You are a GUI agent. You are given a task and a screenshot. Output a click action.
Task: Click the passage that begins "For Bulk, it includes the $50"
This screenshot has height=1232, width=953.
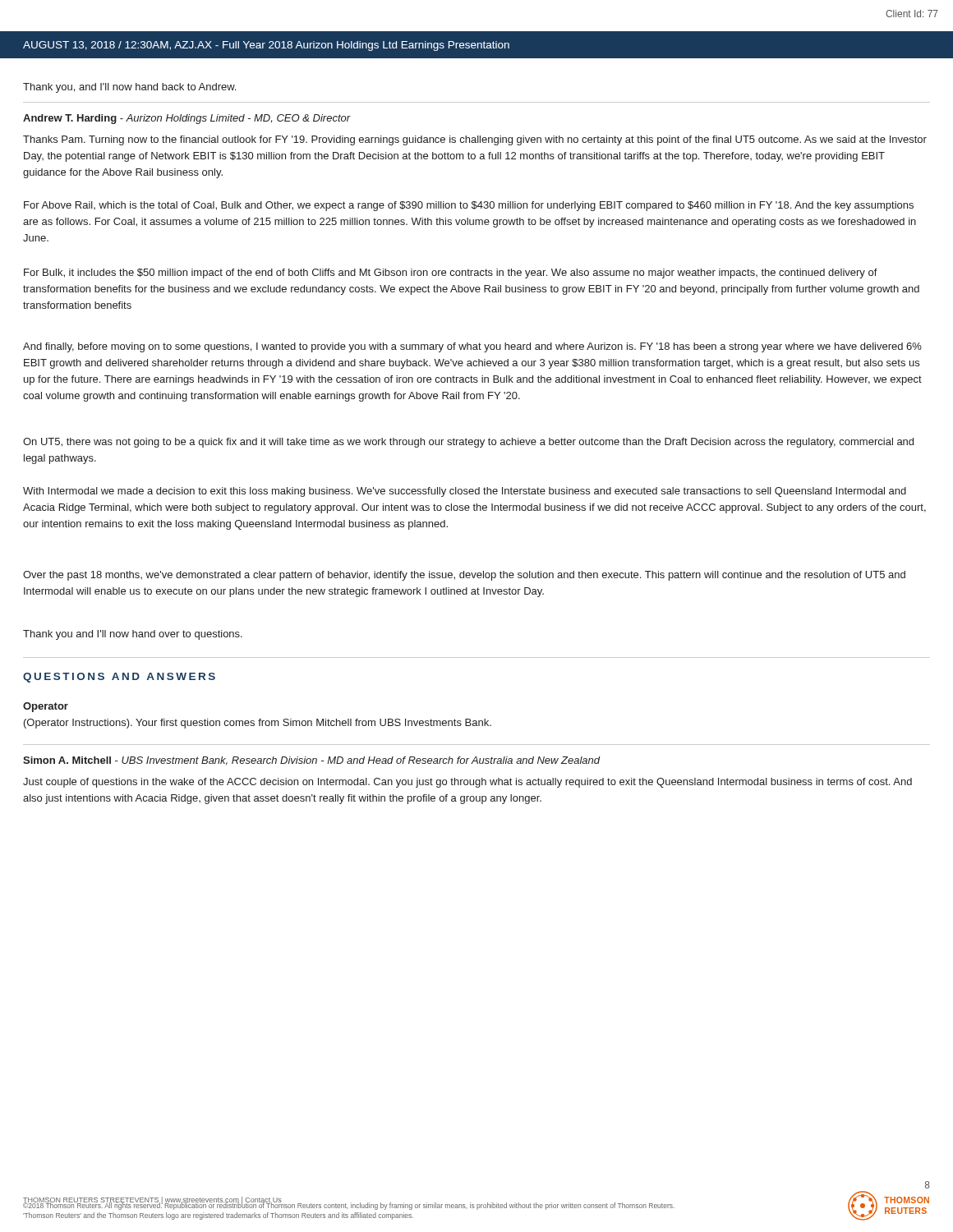point(471,289)
